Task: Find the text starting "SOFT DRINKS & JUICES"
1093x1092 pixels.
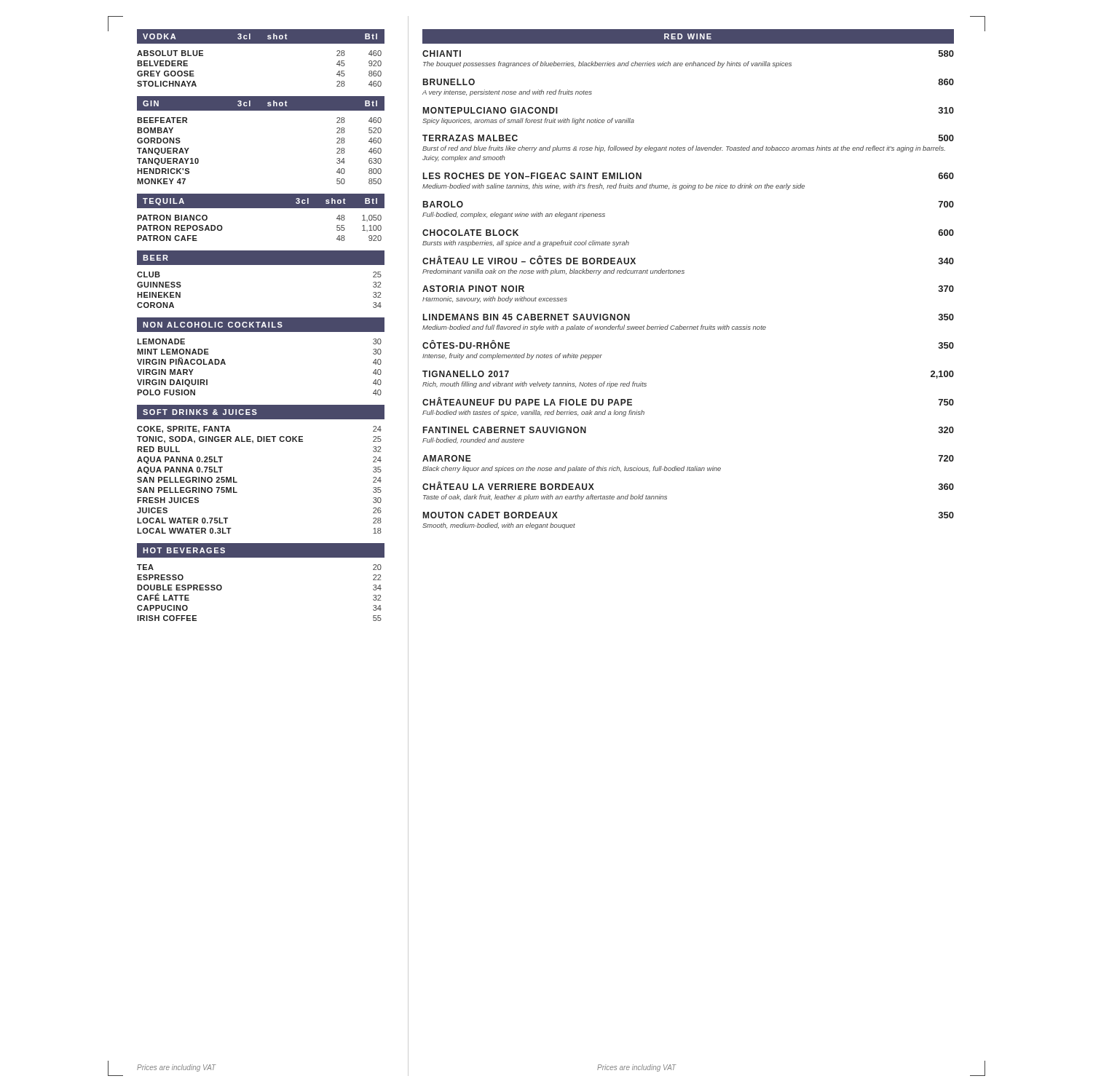Action: point(200,412)
